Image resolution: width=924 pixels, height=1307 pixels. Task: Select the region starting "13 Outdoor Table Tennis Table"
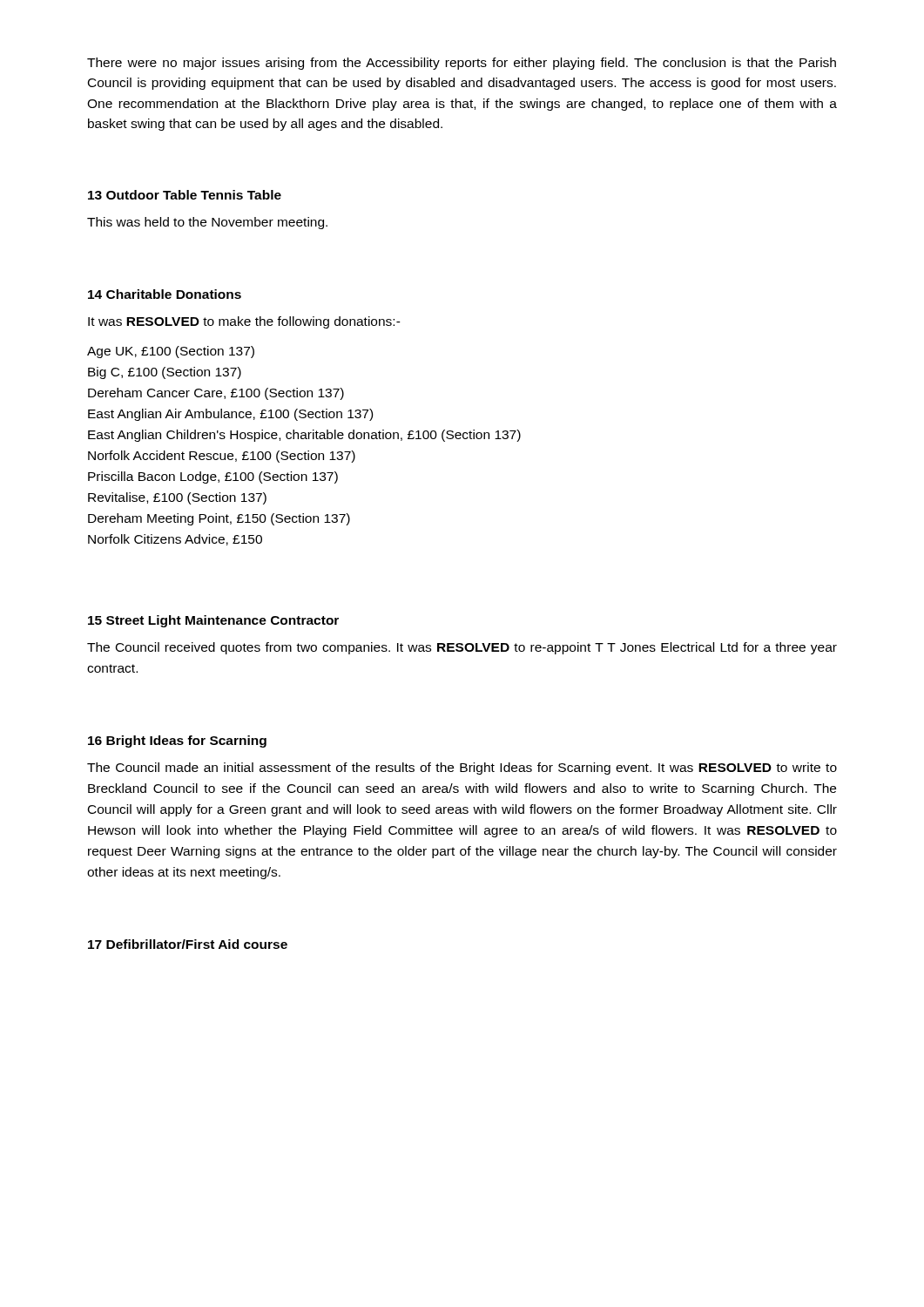click(184, 195)
